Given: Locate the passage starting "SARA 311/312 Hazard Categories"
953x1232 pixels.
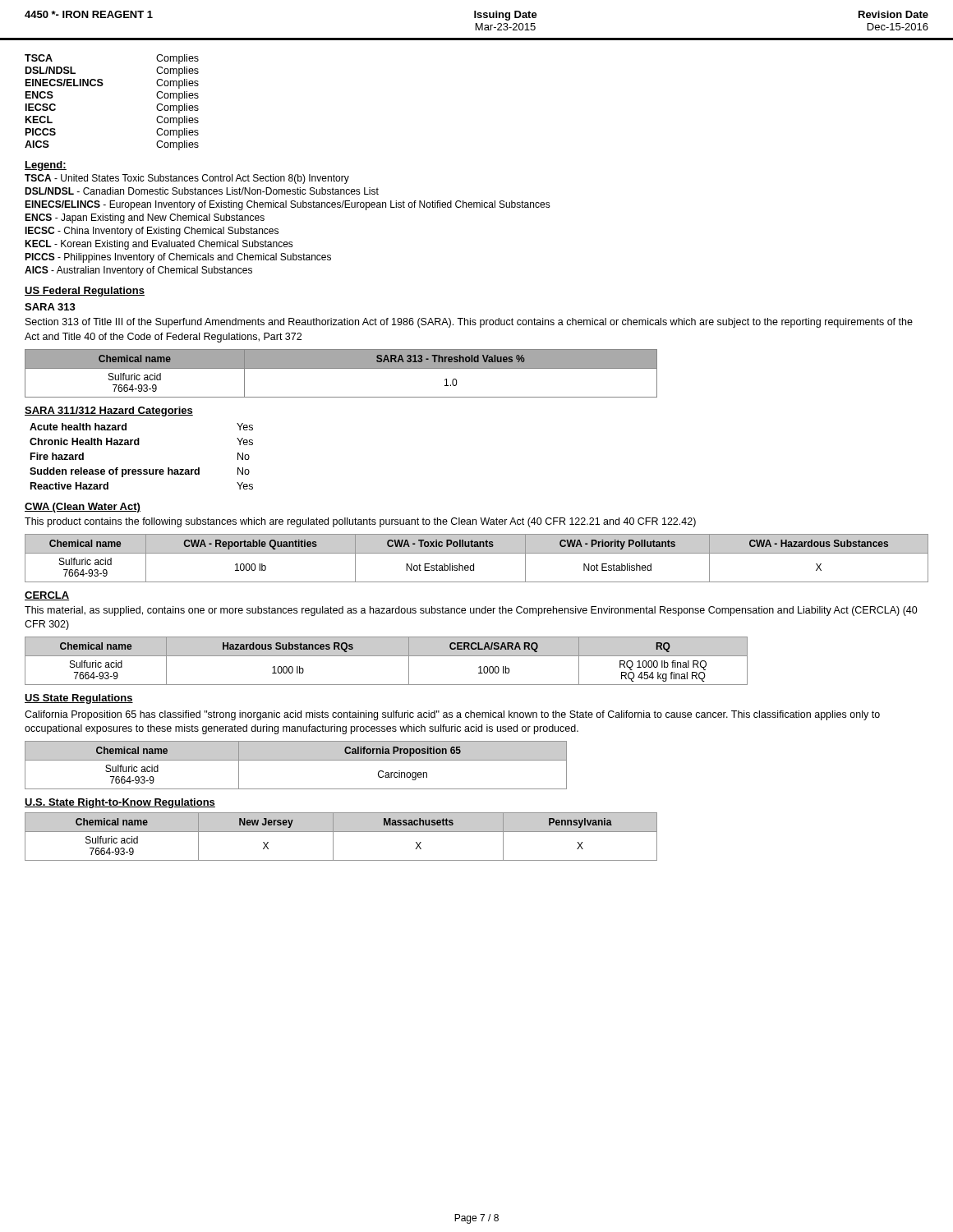Looking at the screenshot, I should pos(109,410).
